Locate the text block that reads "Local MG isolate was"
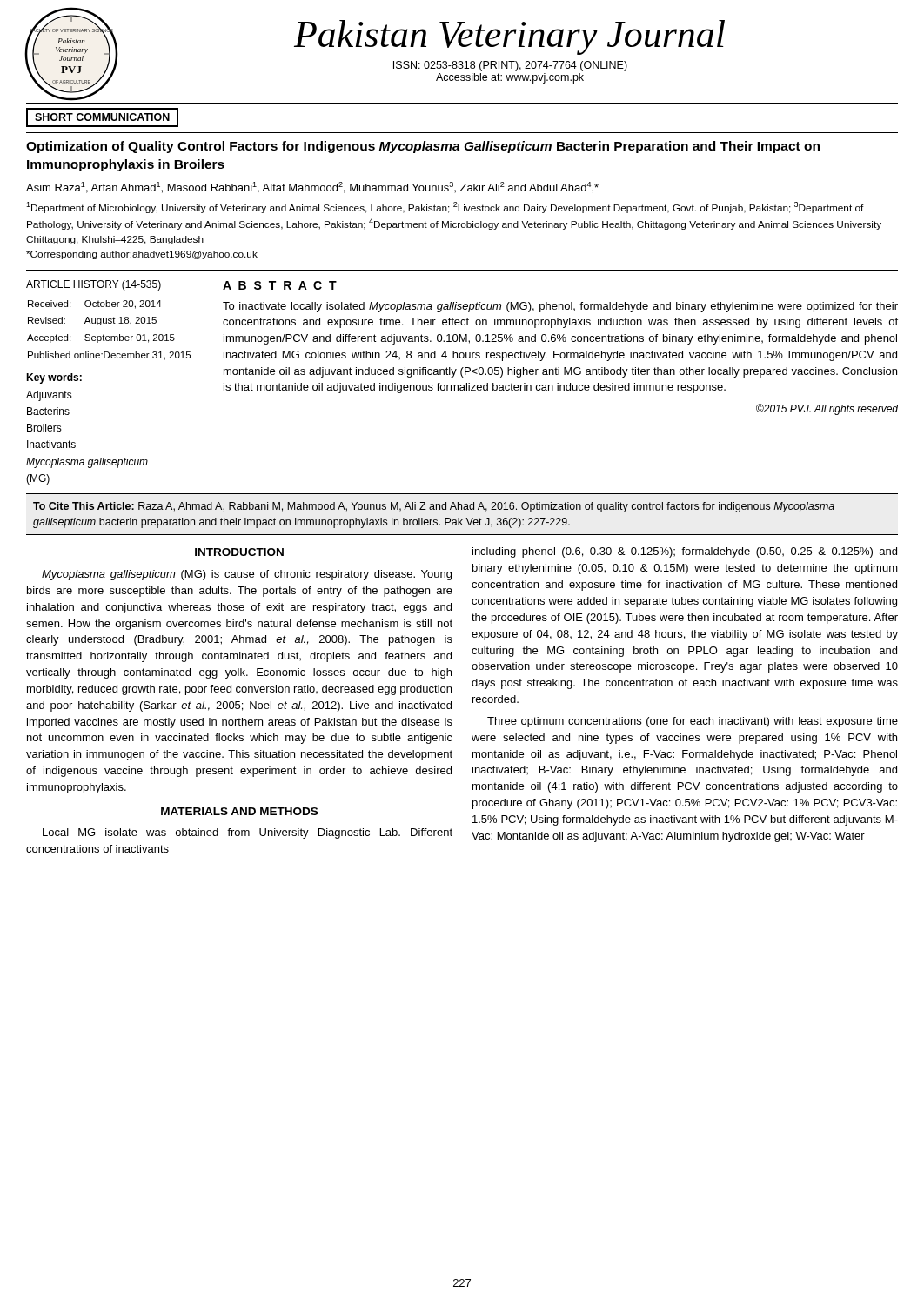This screenshot has height=1305, width=924. click(239, 842)
